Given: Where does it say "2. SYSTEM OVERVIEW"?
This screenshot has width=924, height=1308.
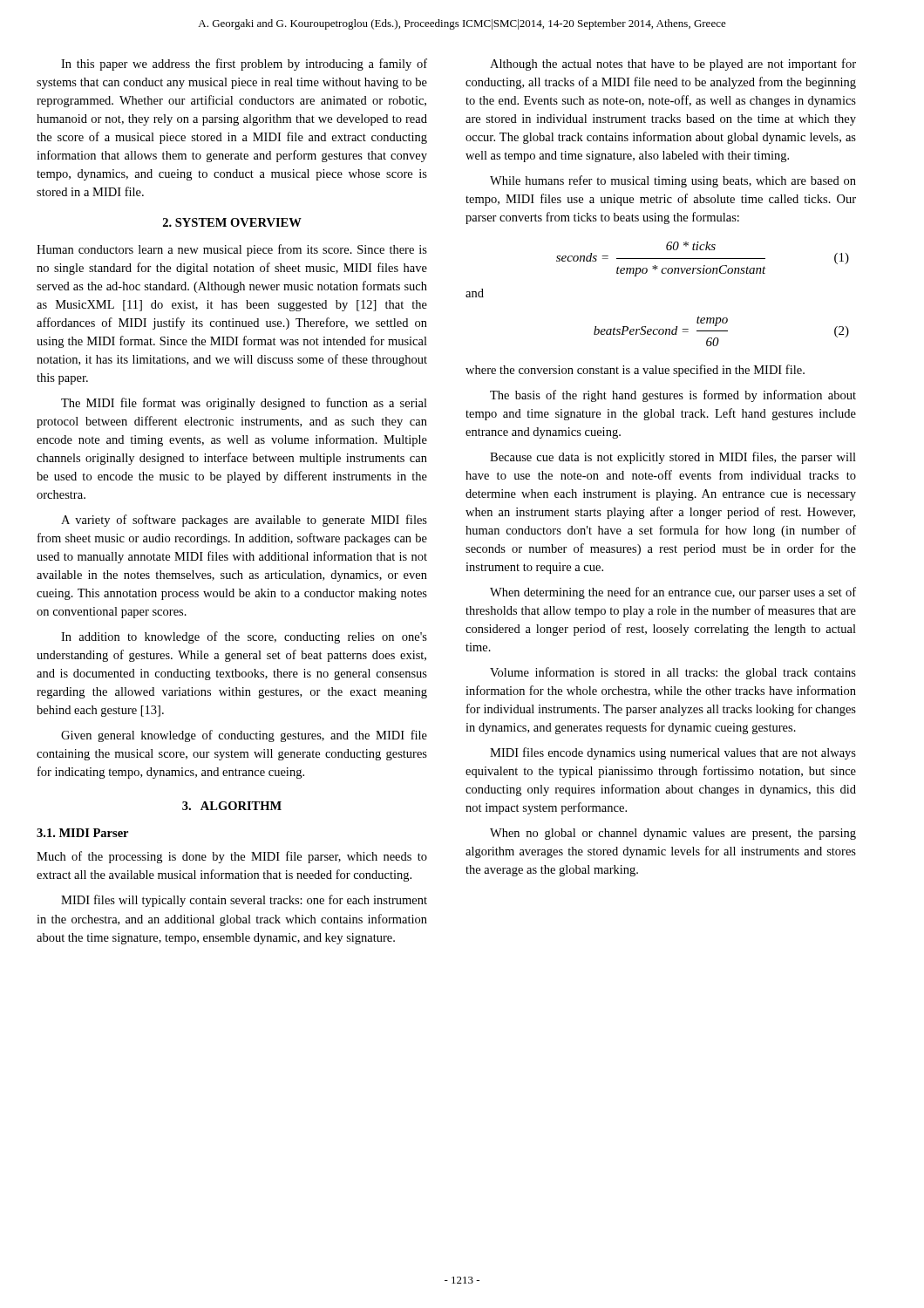Looking at the screenshot, I should click(232, 222).
